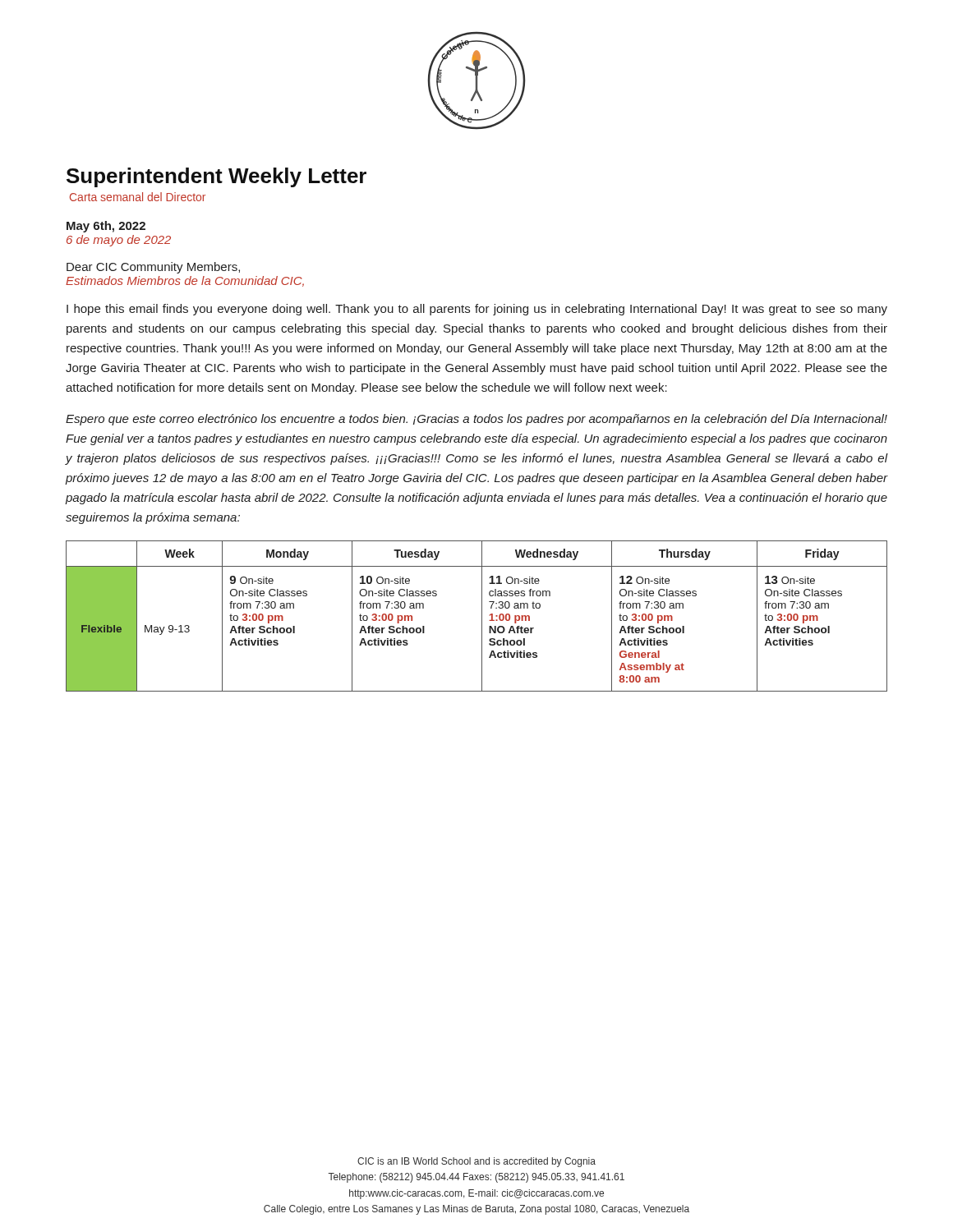The image size is (953, 1232).
Task: Find the logo
Action: tap(476, 73)
